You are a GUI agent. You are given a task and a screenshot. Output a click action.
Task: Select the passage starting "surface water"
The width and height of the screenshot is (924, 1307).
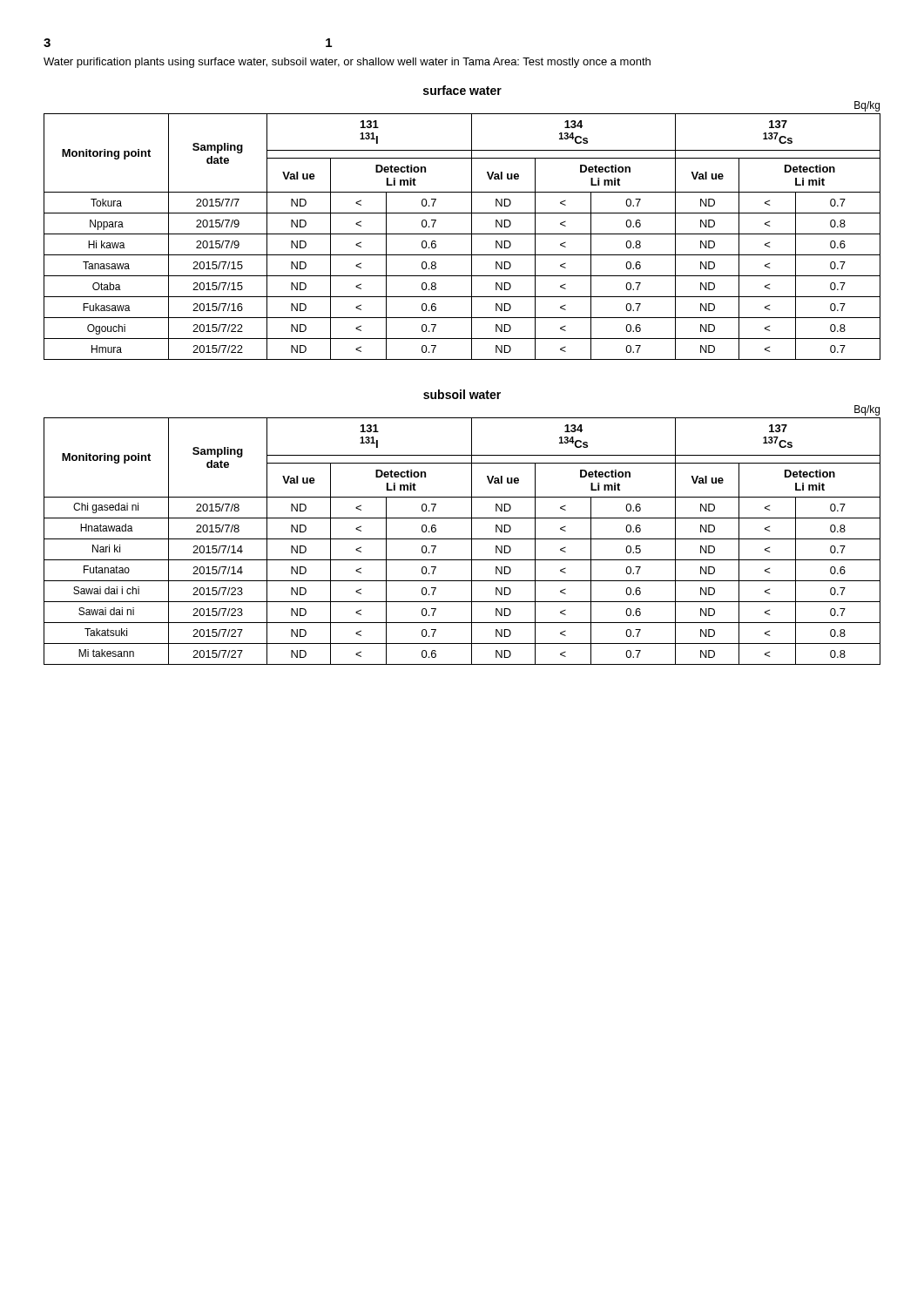coord(462,91)
